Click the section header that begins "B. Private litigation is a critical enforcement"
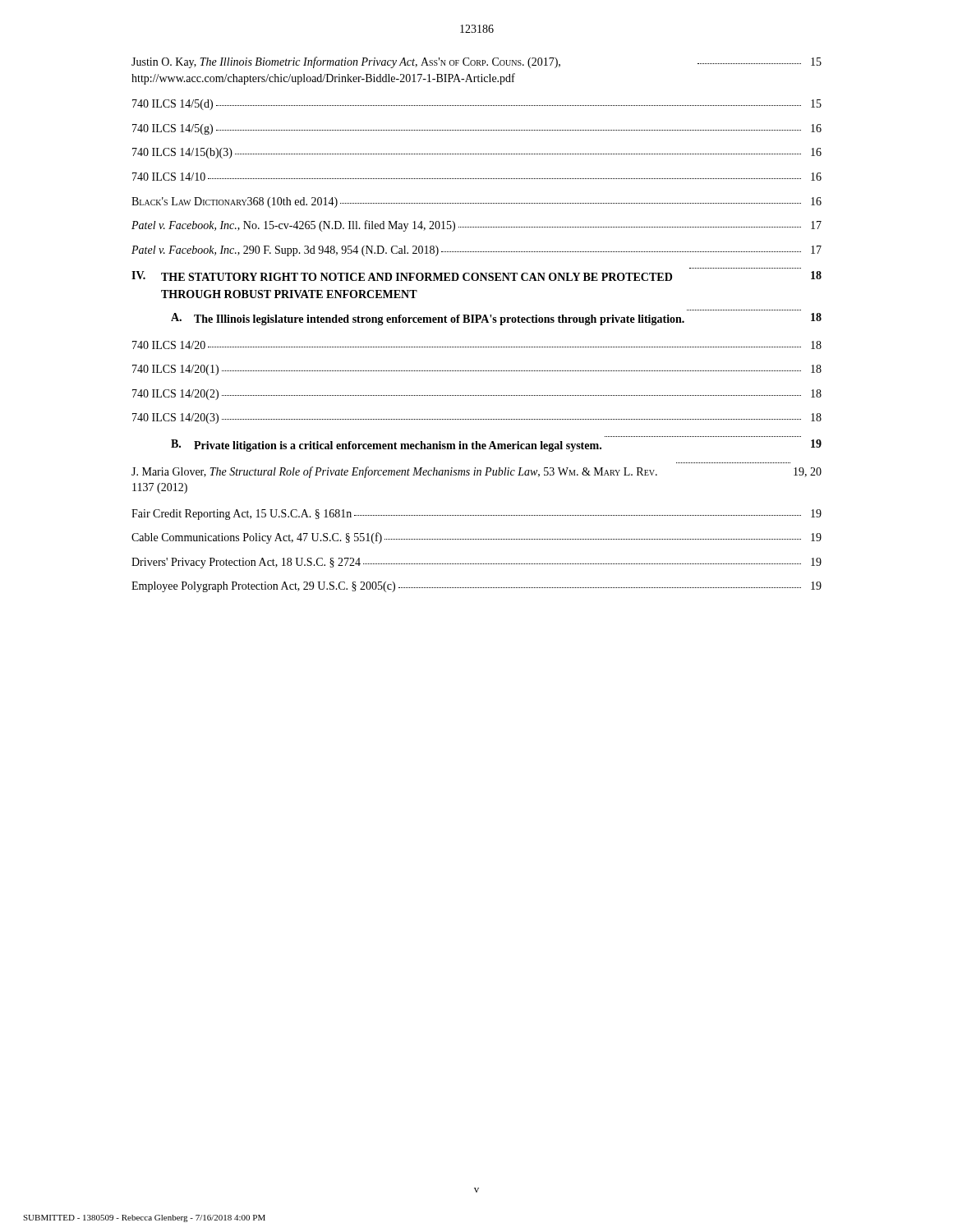953x1232 pixels. (496, 446)
